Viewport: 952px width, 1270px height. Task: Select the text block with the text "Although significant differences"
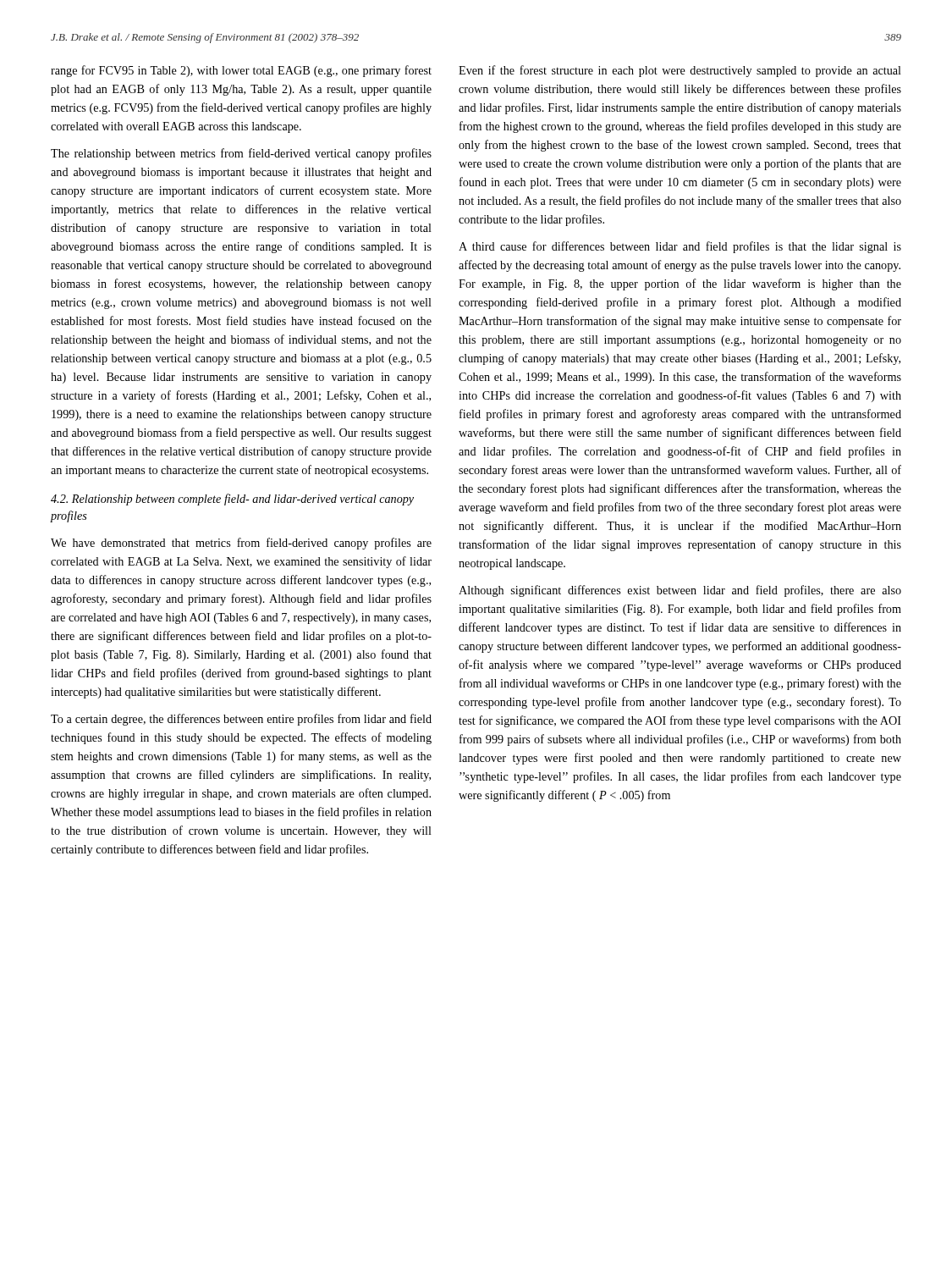pos(680,693)
